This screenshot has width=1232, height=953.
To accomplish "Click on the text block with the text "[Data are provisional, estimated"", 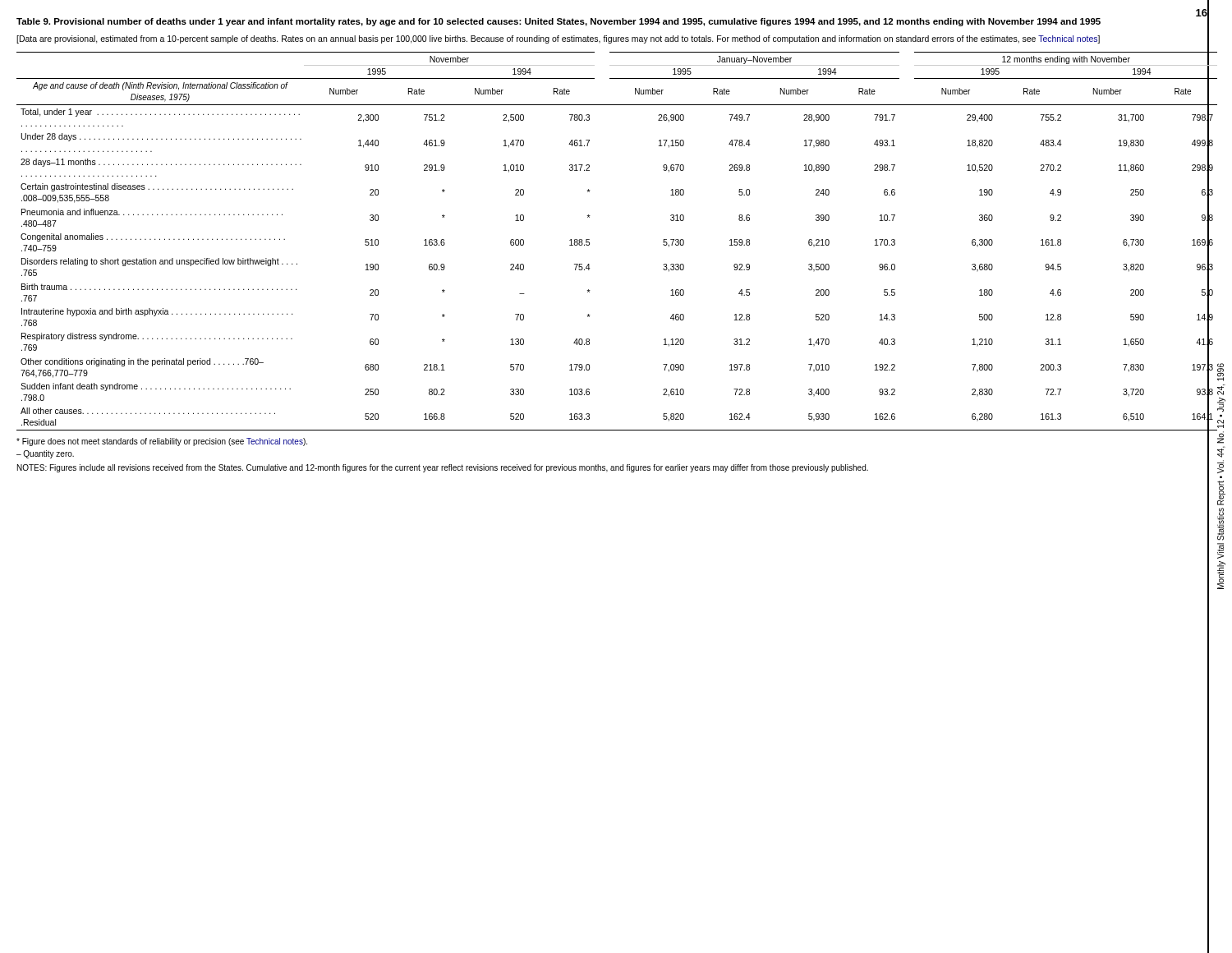I will 558,39.
